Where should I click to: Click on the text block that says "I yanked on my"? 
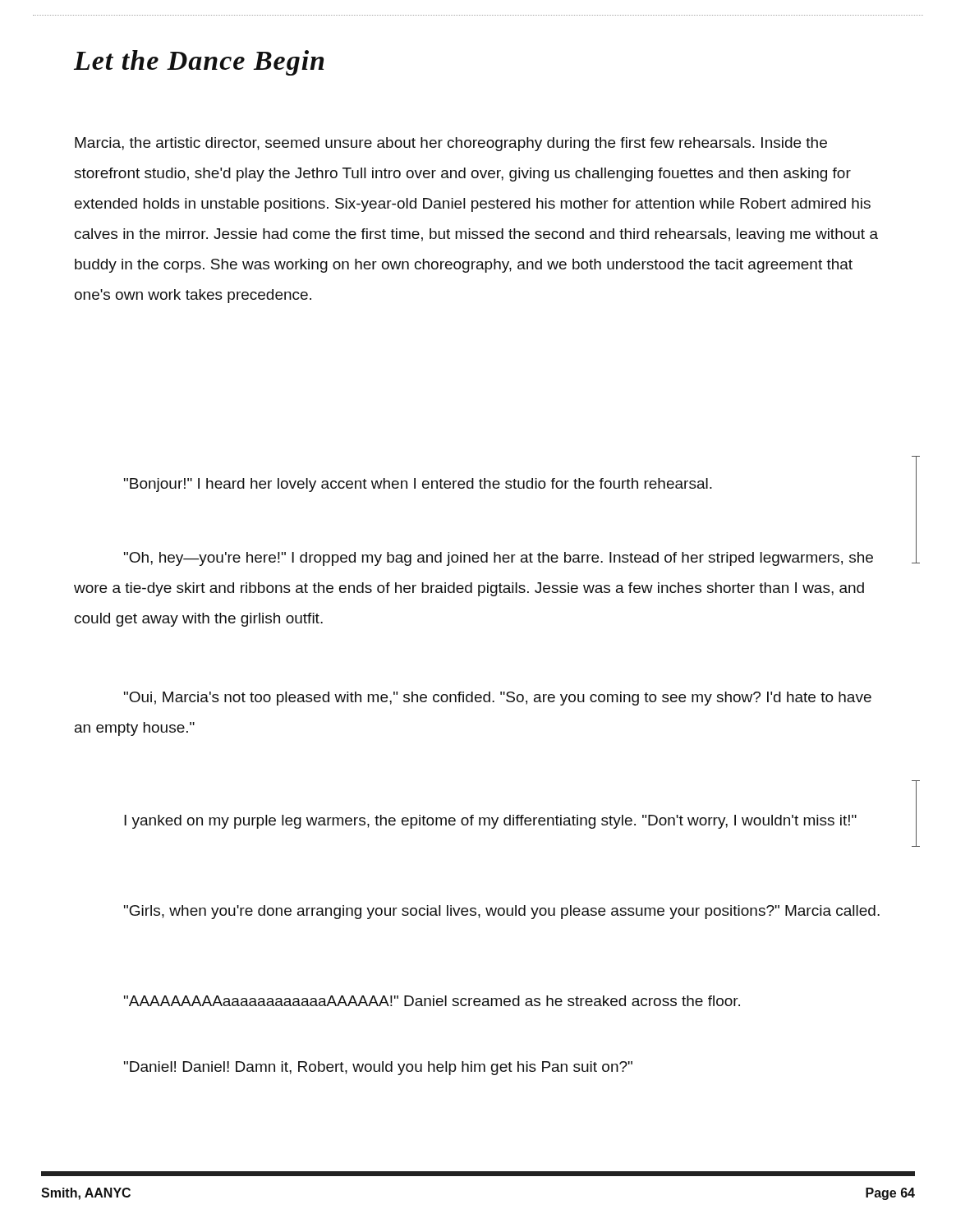pyautogui.click(x=490, y=820)
